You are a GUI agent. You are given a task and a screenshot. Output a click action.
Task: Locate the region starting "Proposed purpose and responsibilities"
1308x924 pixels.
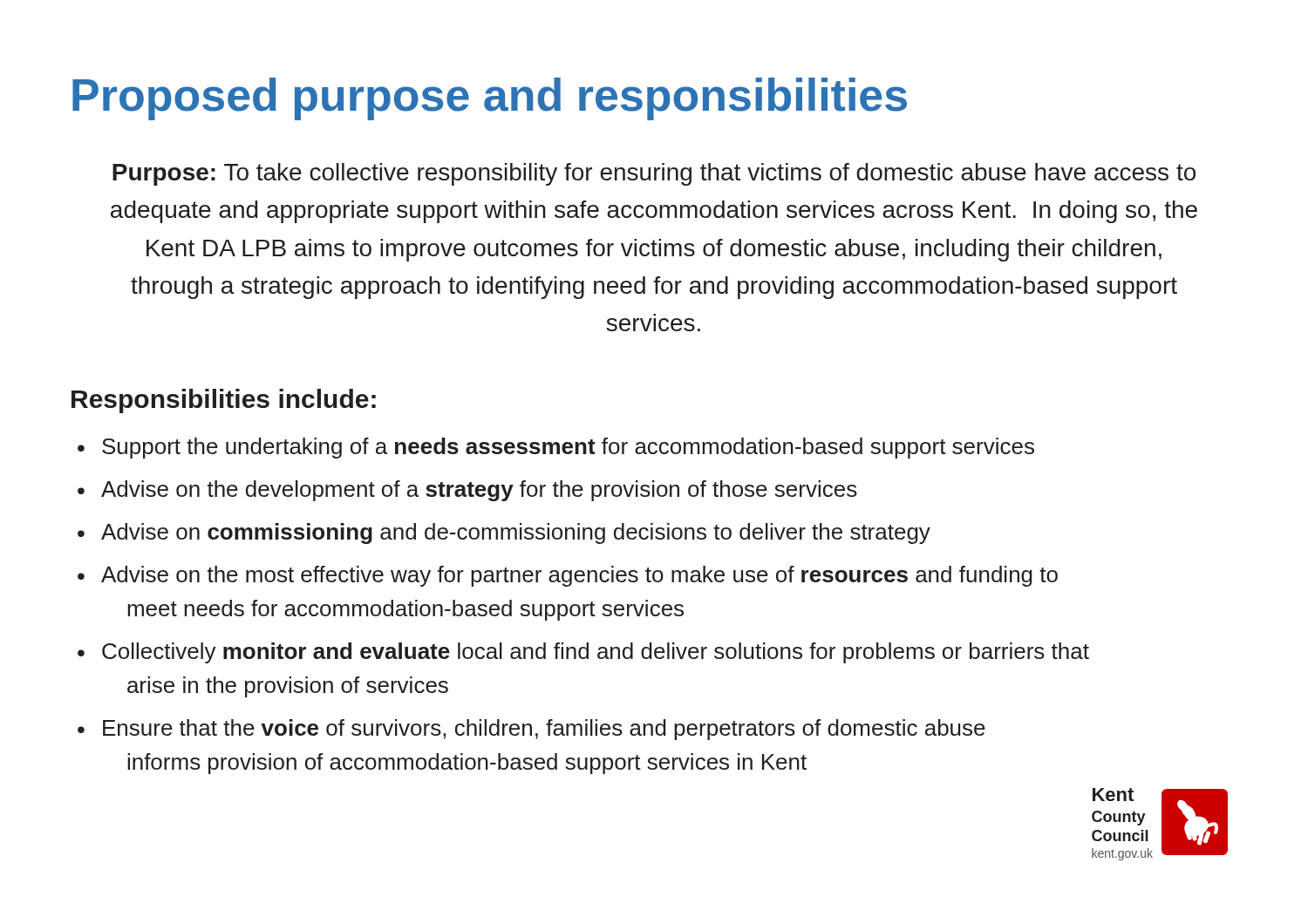pos(654,96)
